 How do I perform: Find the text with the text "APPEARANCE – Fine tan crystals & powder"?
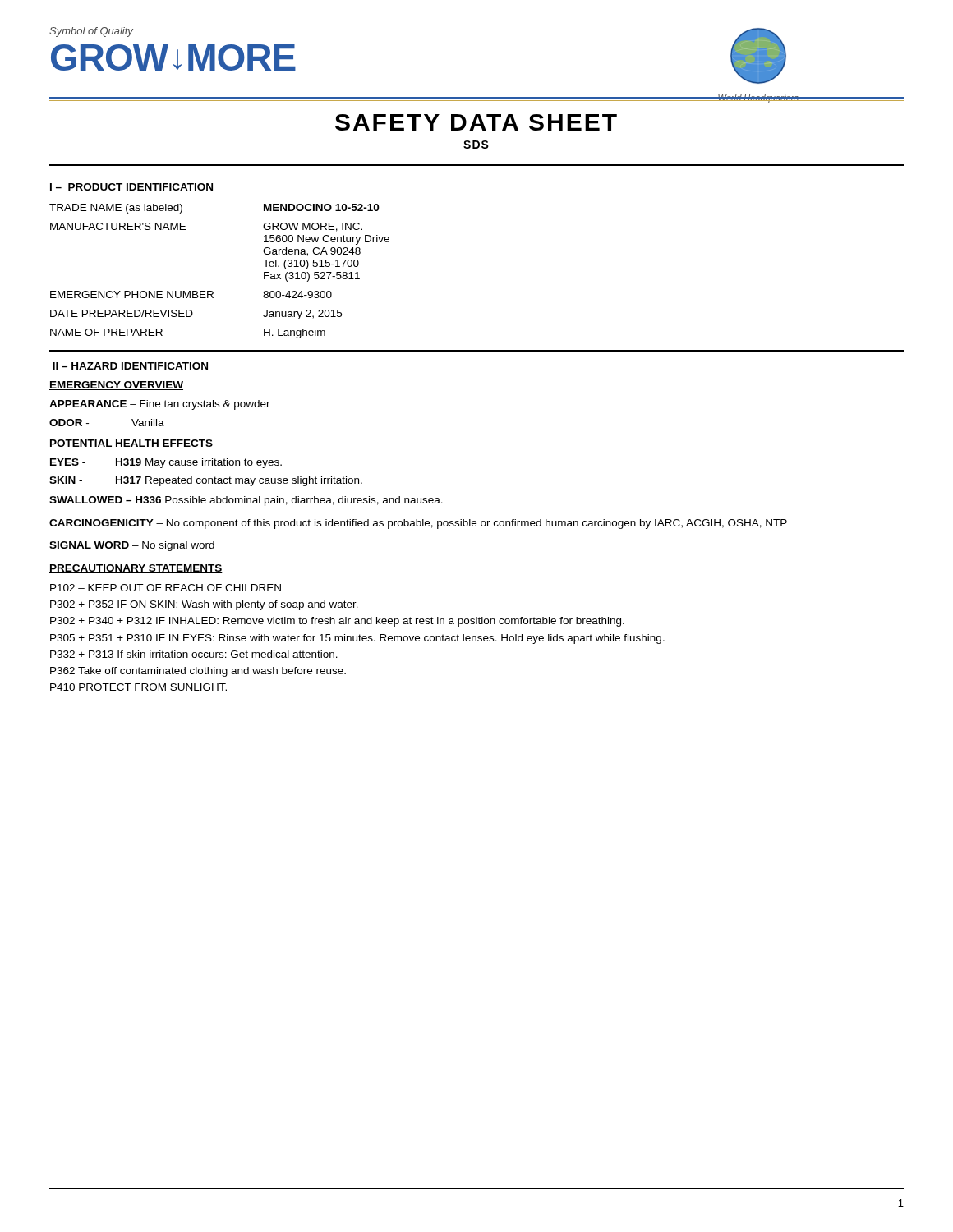[160, 404]
